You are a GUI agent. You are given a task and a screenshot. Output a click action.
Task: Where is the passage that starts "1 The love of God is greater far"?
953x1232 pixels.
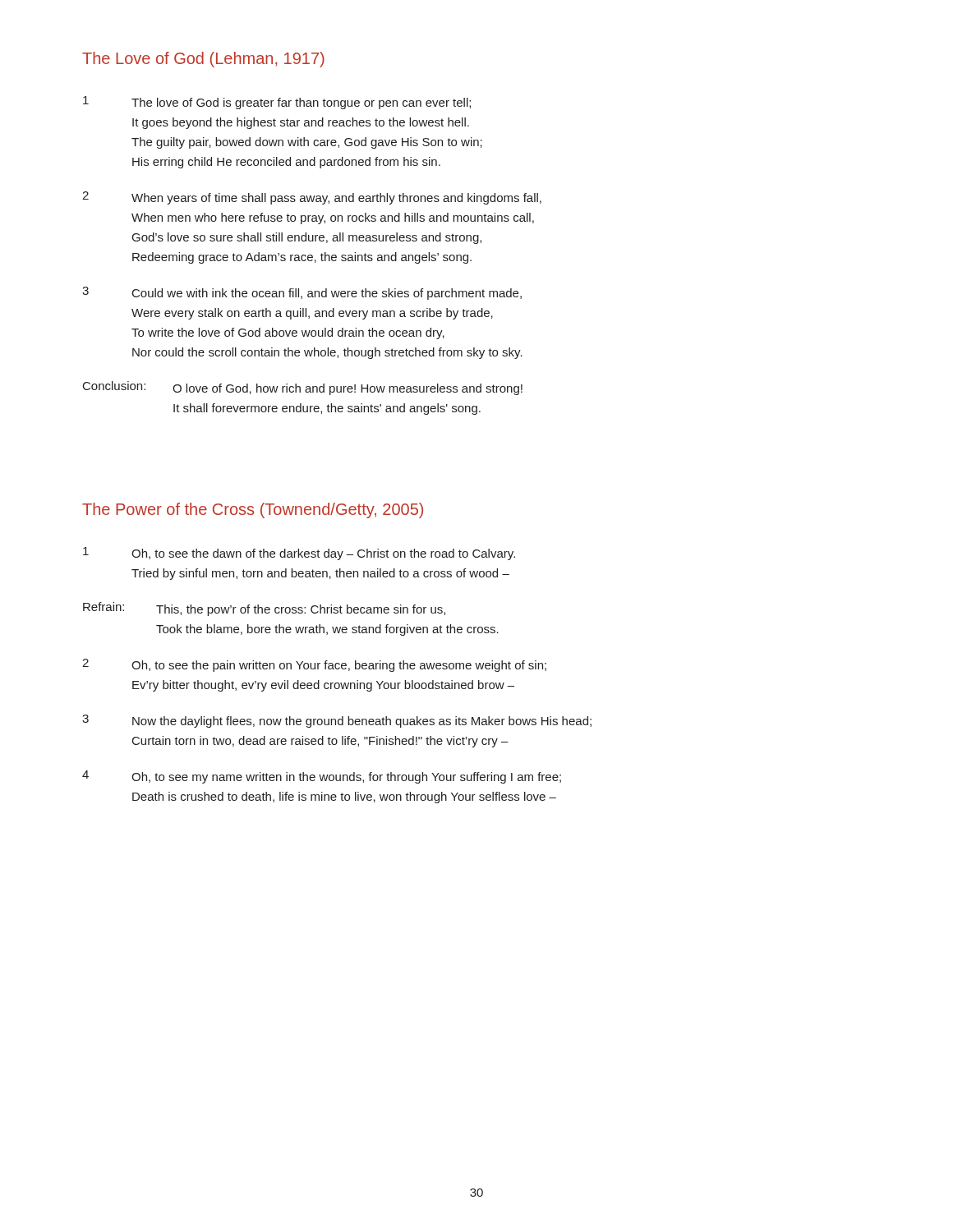pyautogui.click(x=283, y=132)
